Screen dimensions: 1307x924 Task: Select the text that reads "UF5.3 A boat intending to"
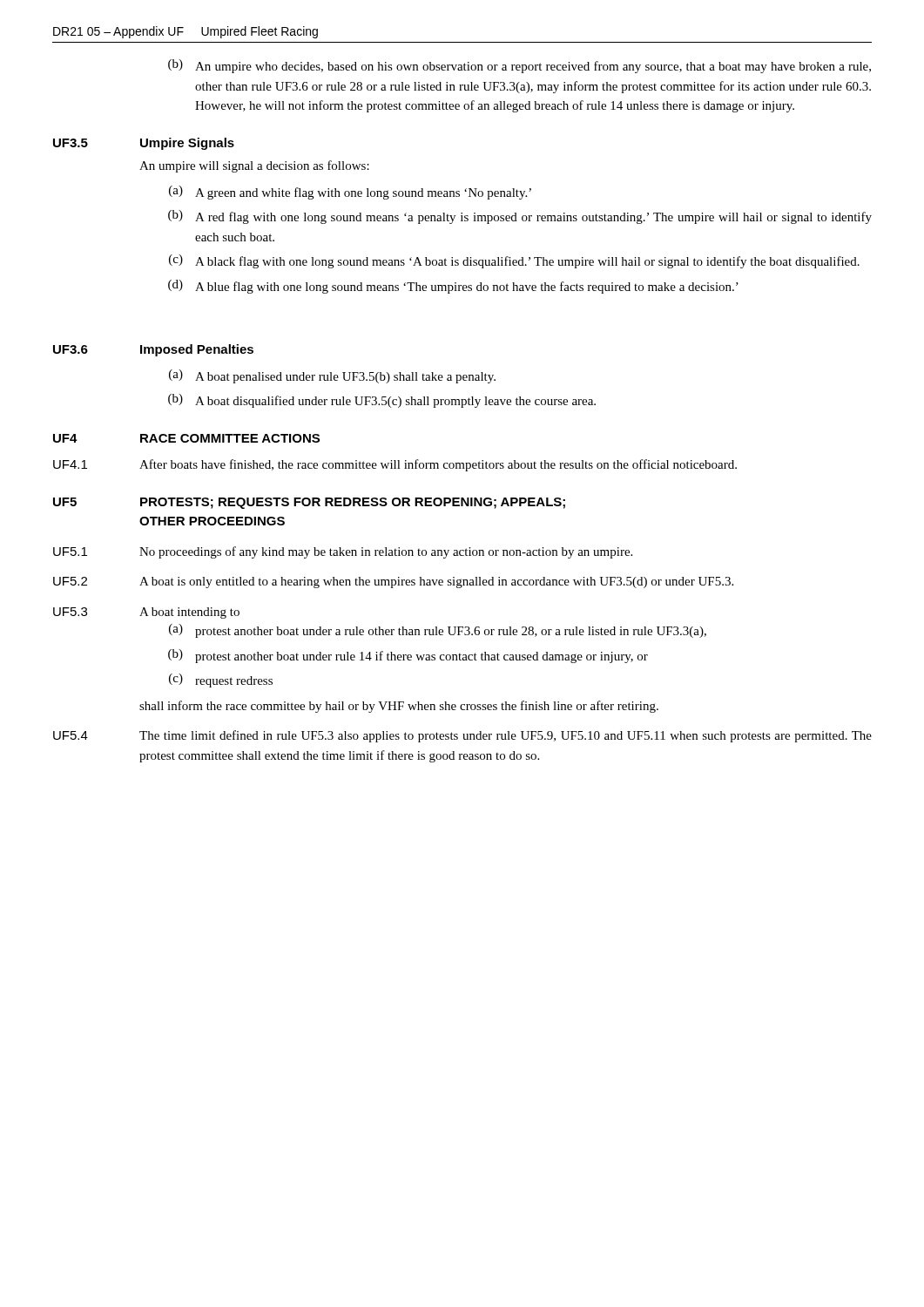146,613
